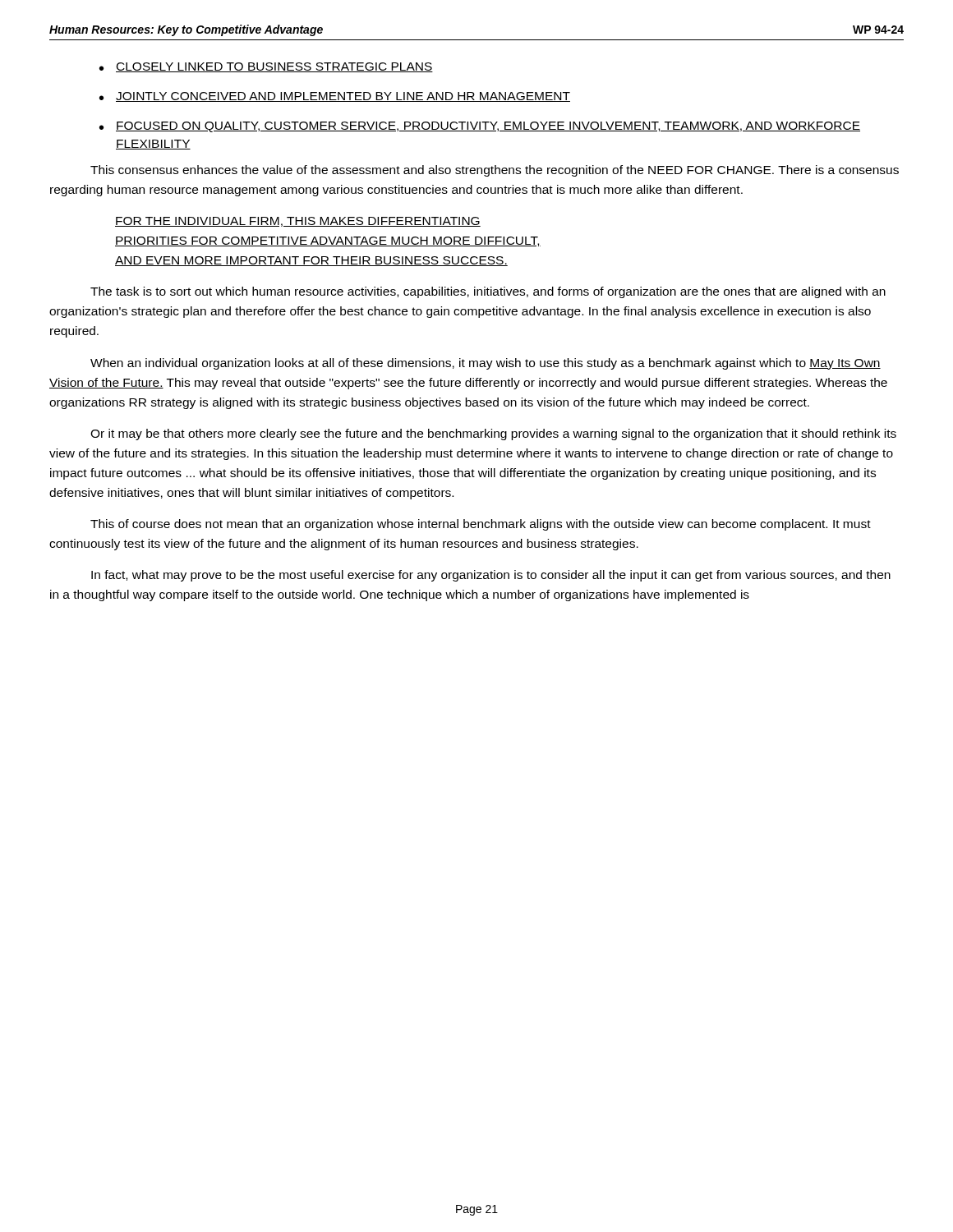953x1232 pixels.
Task: Navigate to the region starting "Or it may"
Action: [473, 462]
